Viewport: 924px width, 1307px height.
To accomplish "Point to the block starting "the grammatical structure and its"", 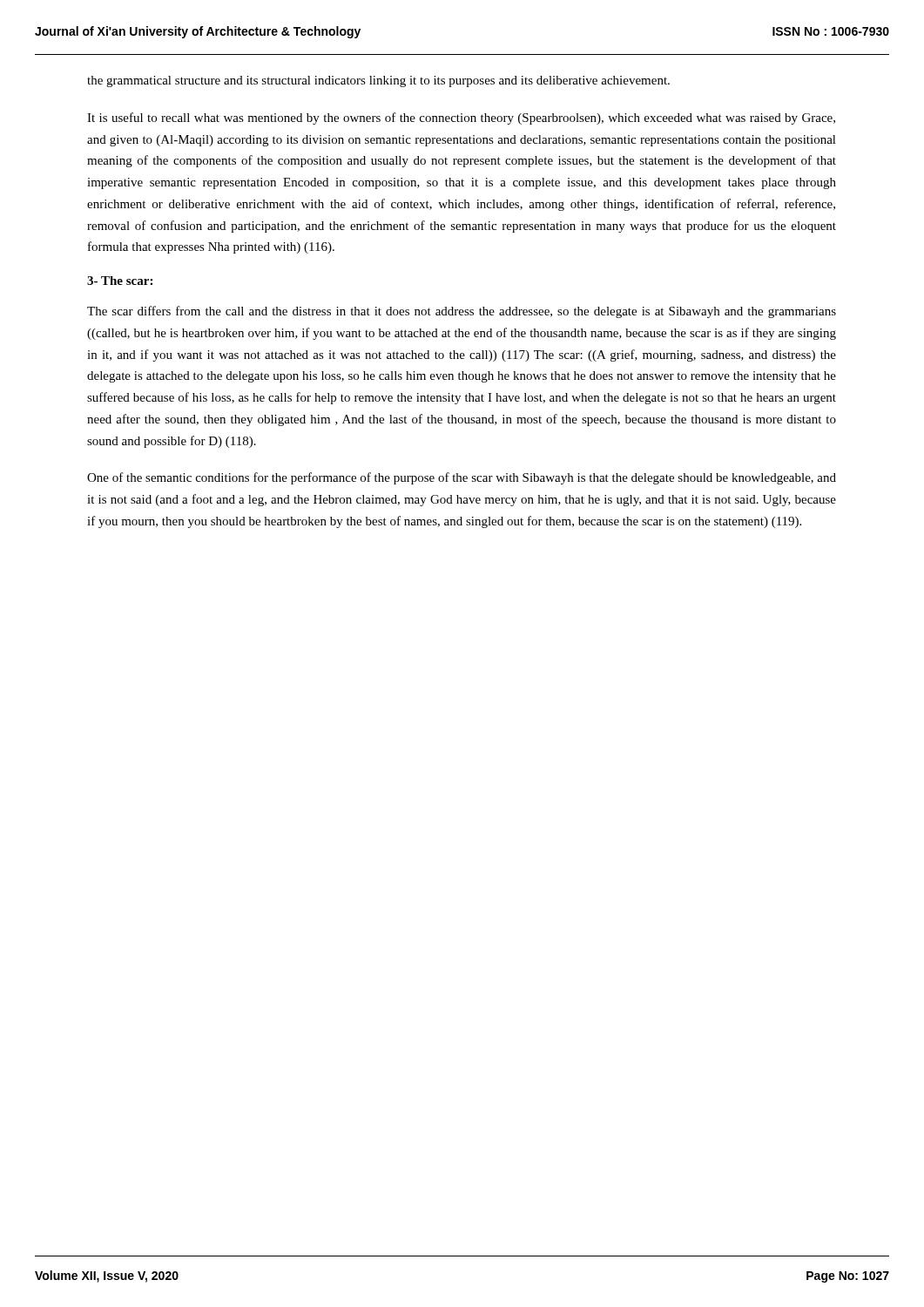I will [x=379, y=80].
